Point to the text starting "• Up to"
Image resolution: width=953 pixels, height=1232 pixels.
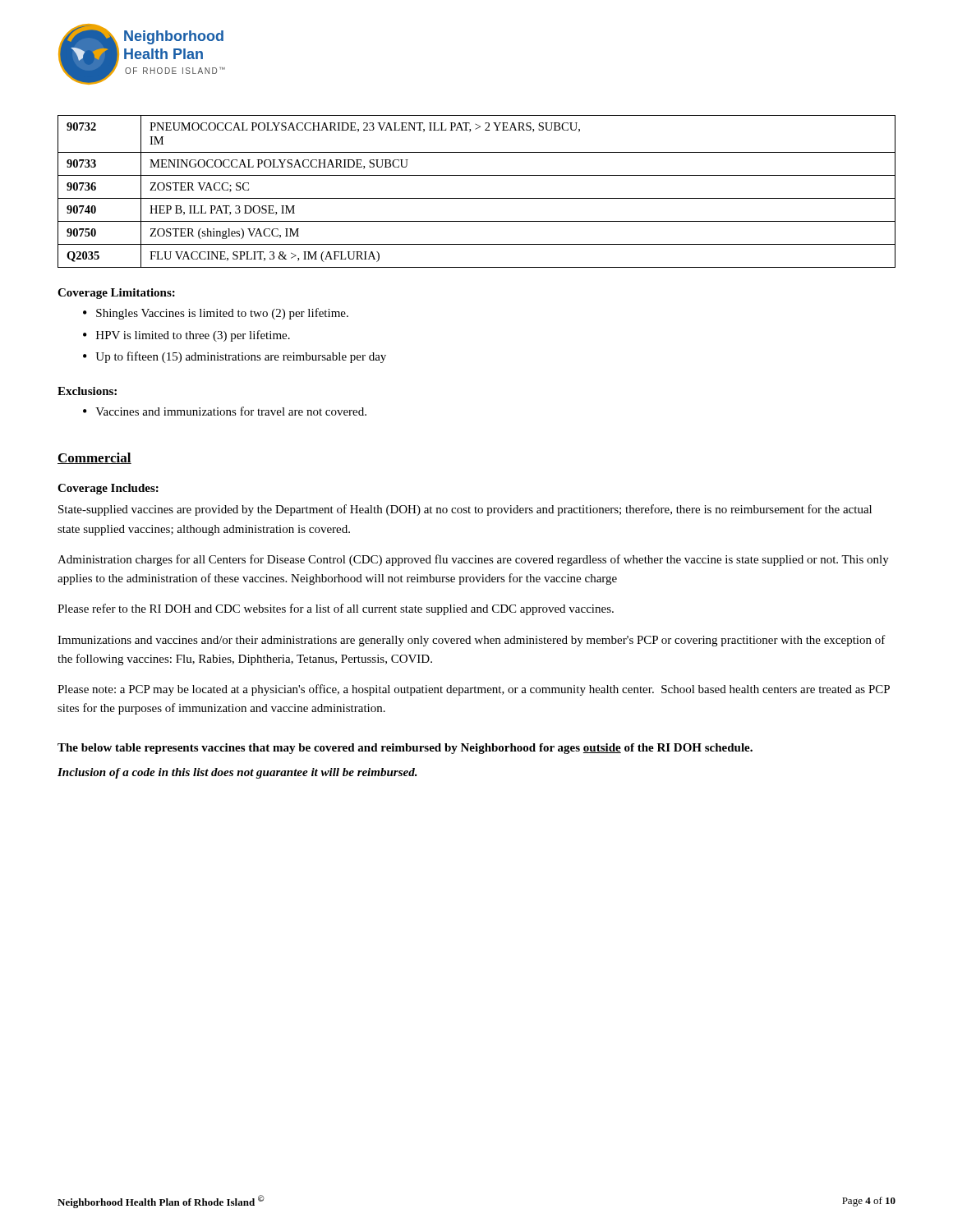[x=234, y=357]
